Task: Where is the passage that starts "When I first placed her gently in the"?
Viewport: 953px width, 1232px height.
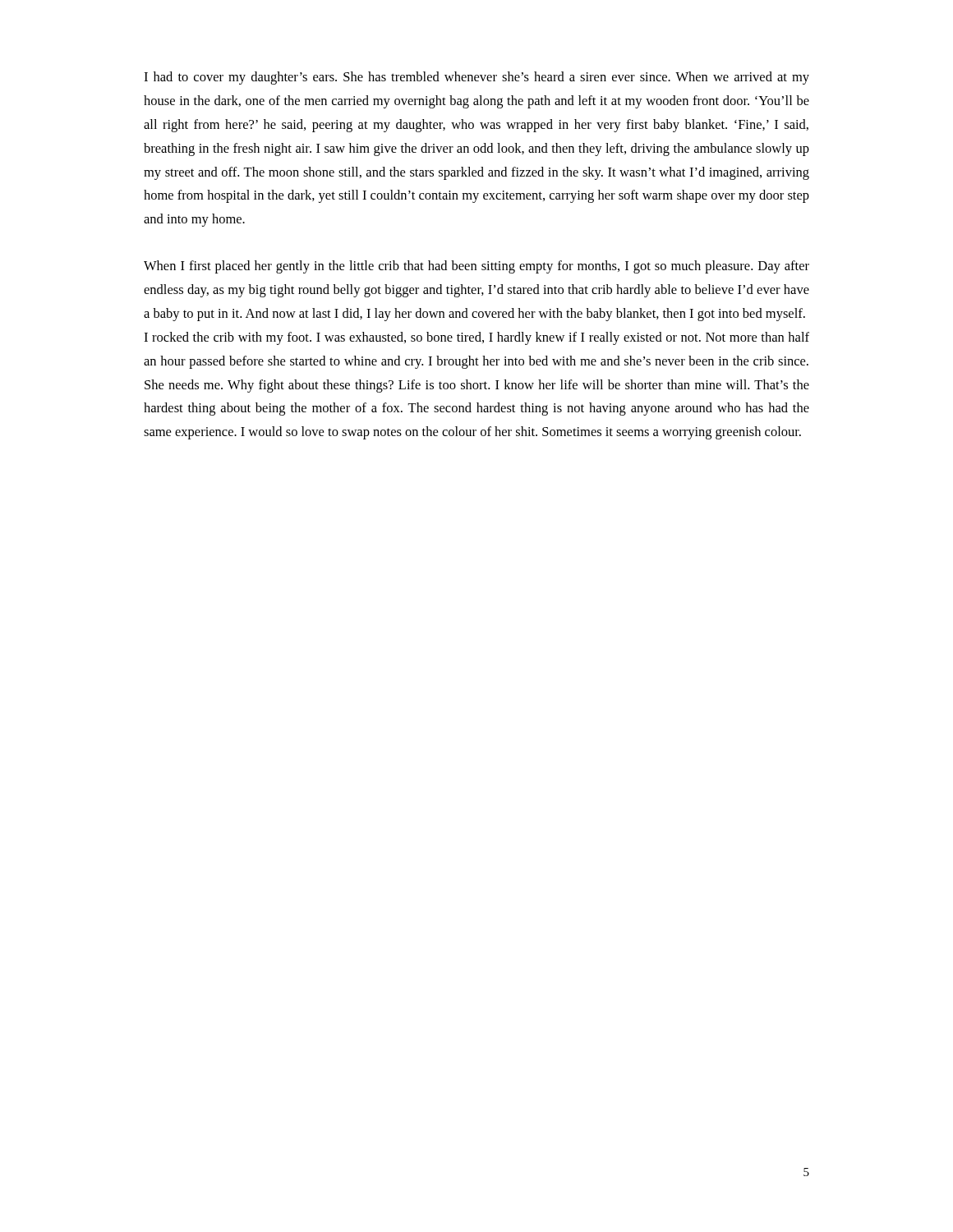Action: 476,349
